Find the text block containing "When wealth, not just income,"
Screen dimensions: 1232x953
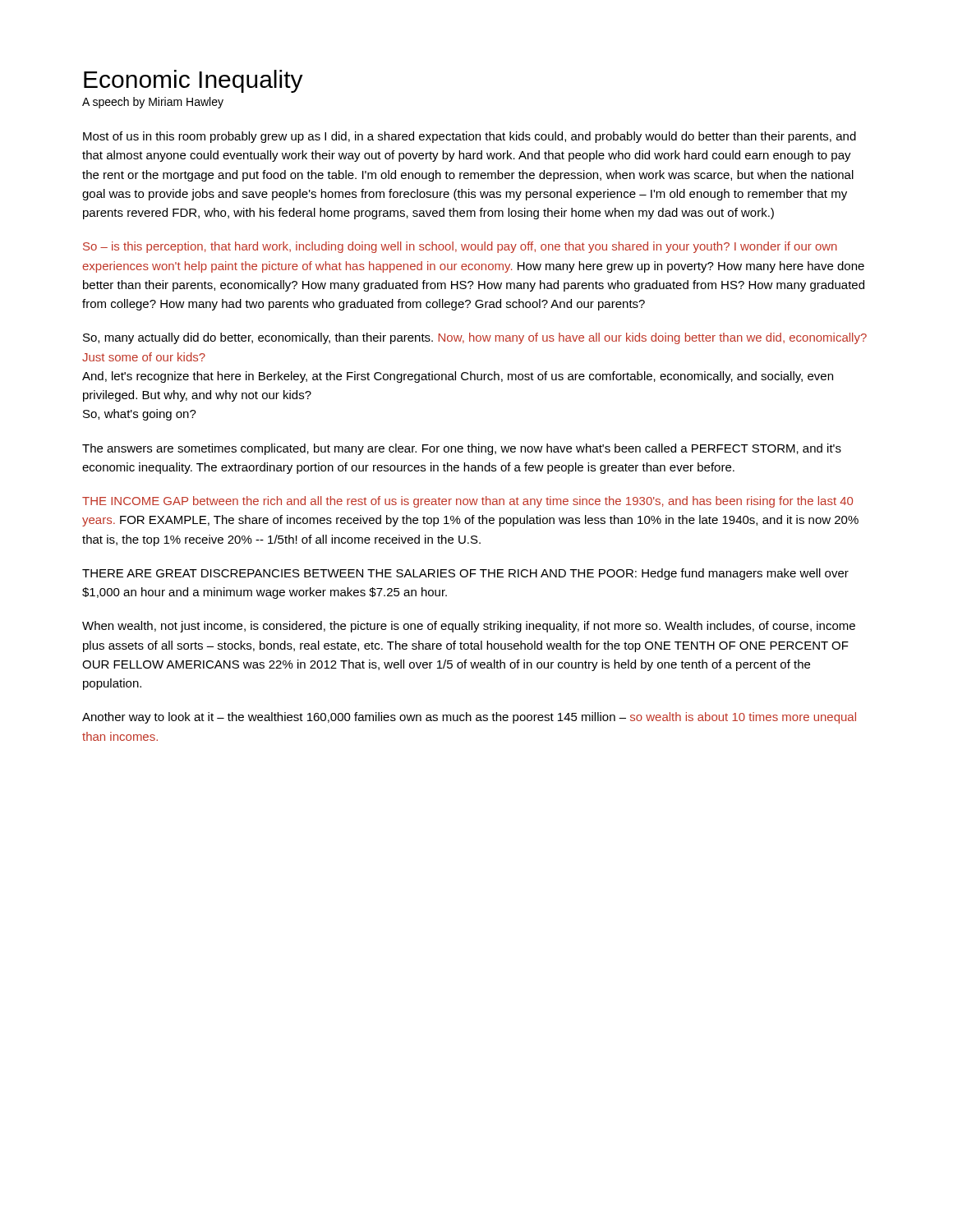469,654
